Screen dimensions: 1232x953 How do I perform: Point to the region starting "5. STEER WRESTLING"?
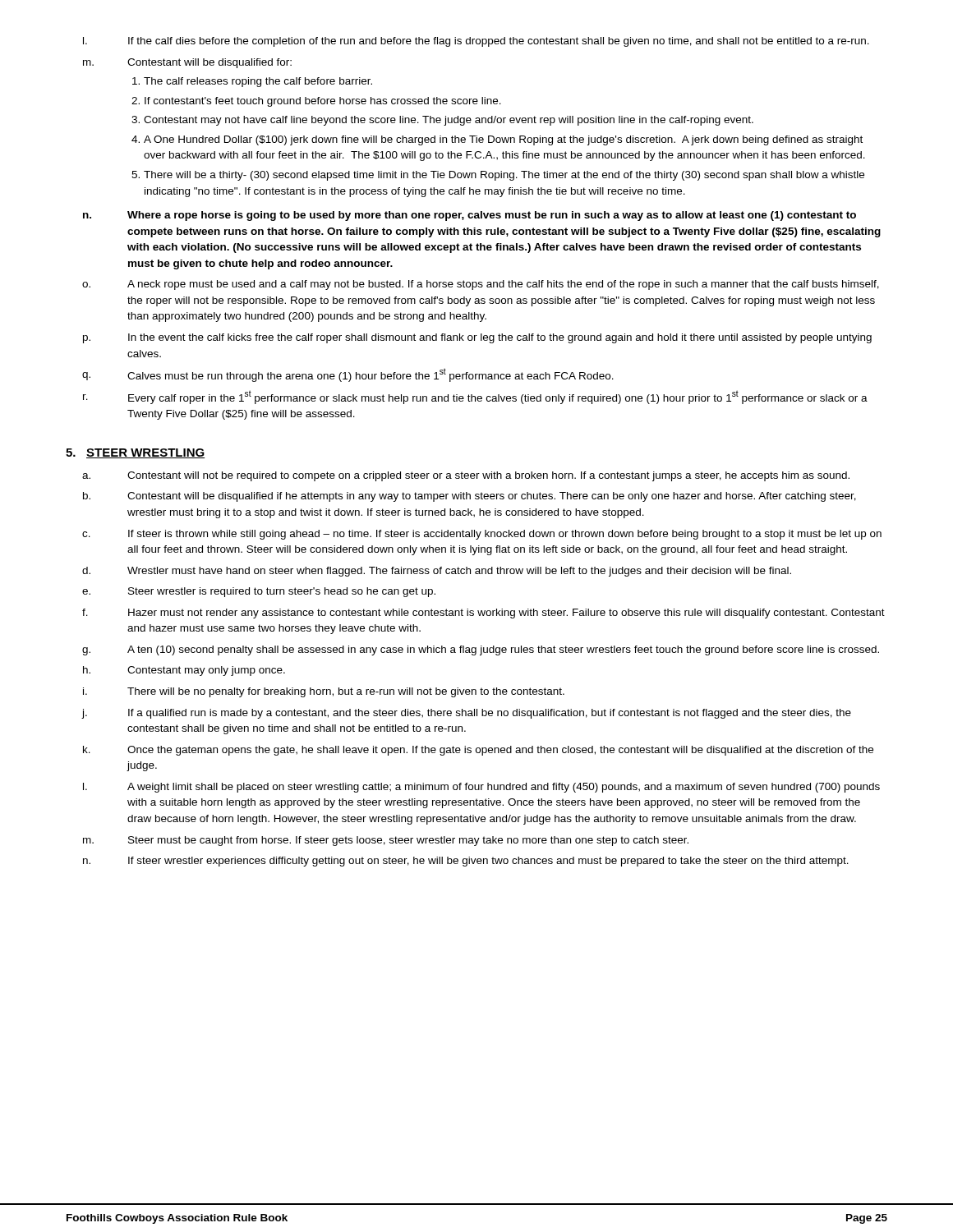[135, 452]
